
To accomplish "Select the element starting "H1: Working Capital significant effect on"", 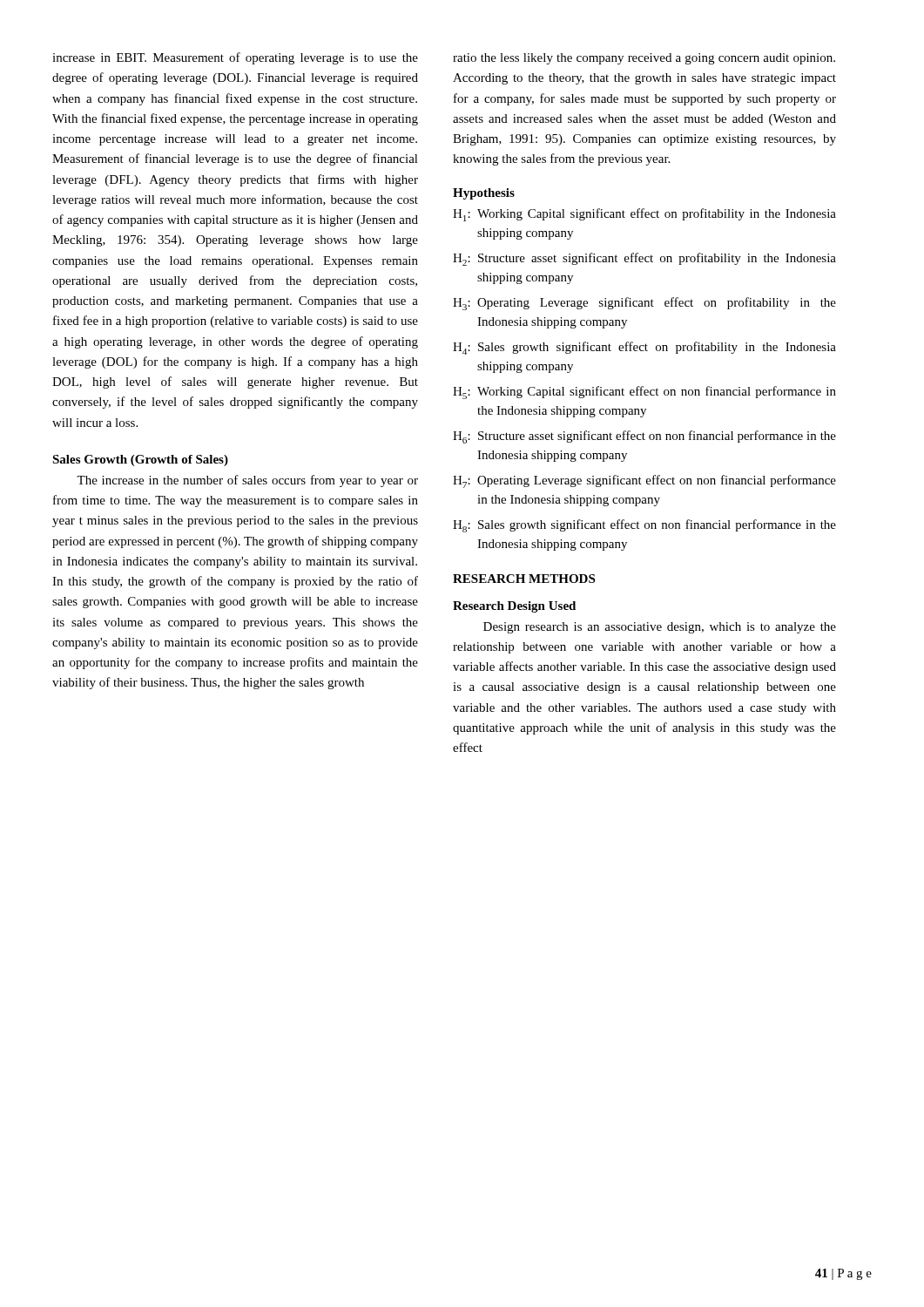I will [x=644, y=223].
